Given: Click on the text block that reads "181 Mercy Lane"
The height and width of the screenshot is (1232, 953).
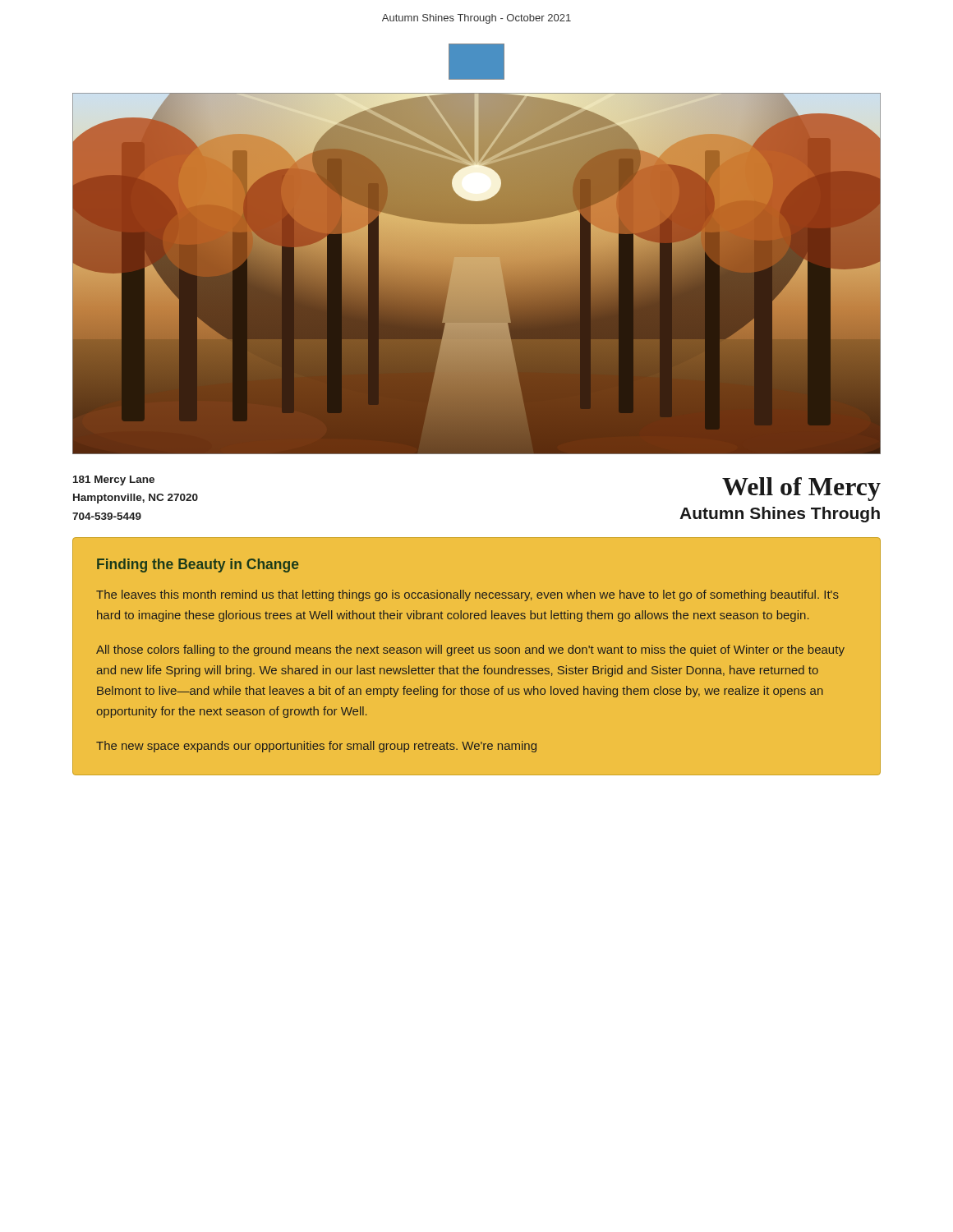Looking at the screenshot, I should (135, 498).
